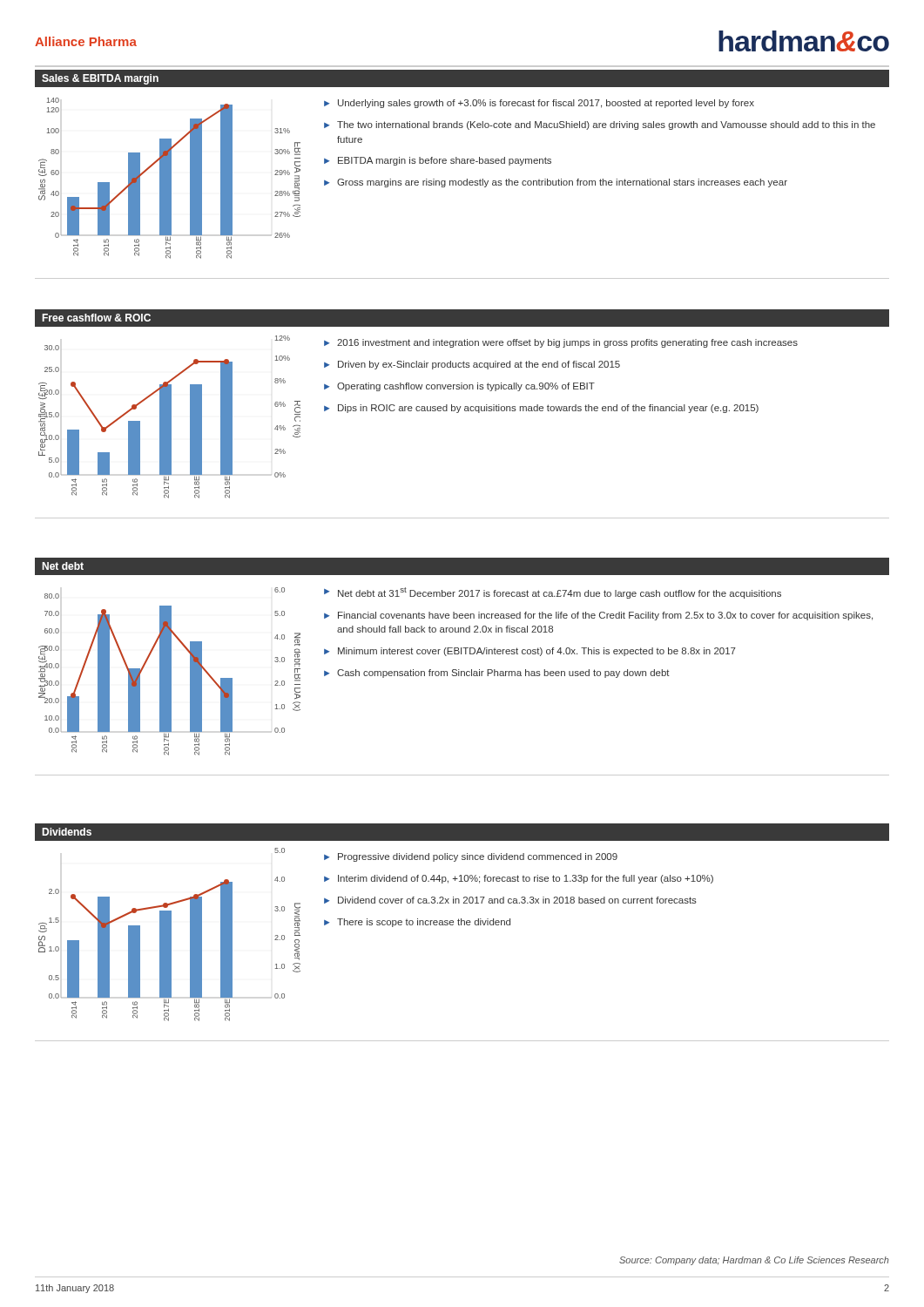924x1307 pixels.
Task: Select the list item with the text "► The two international brands"
Action: click(x=606, y=132)
